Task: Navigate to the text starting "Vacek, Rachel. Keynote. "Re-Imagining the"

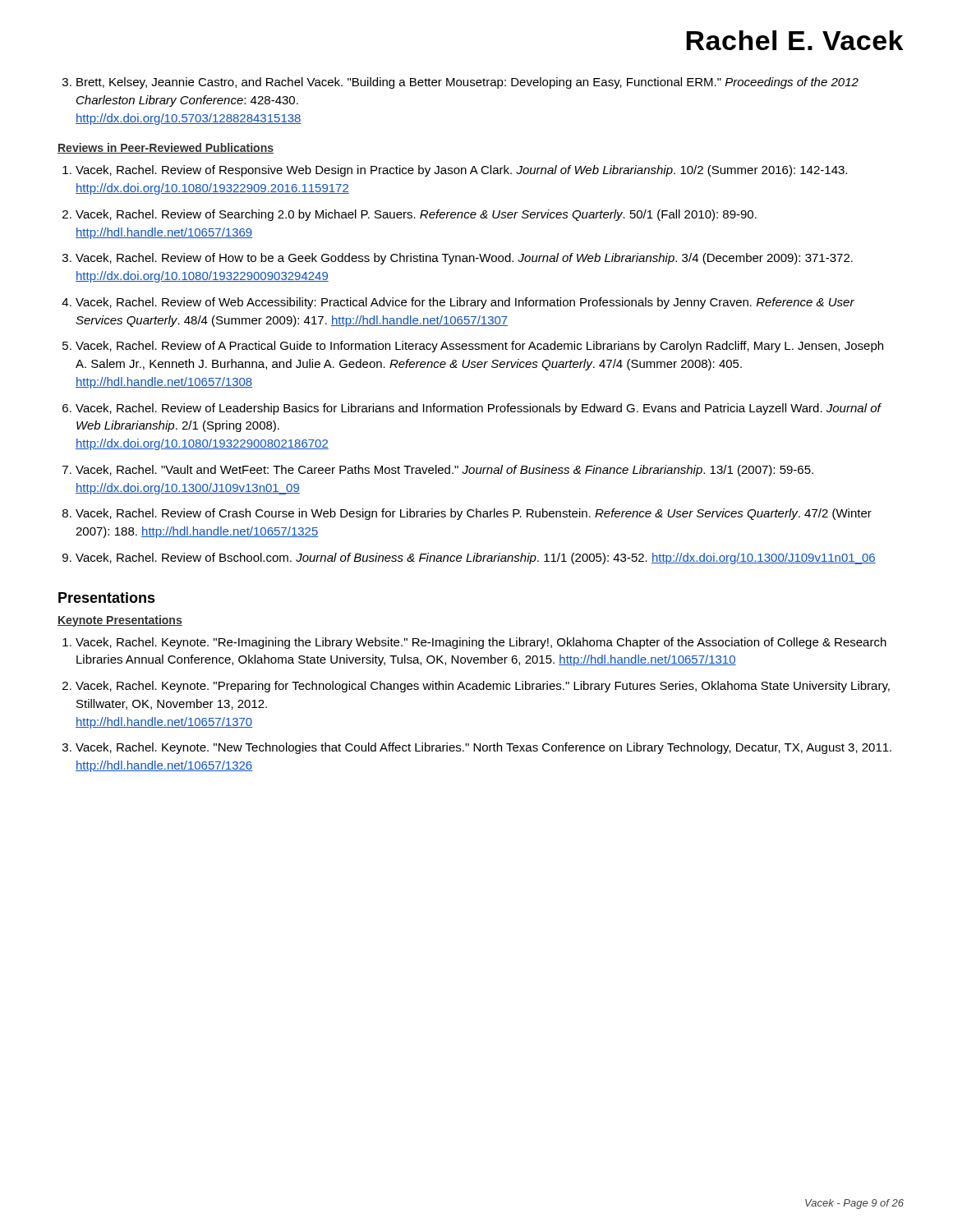Action: click(486, 651)
